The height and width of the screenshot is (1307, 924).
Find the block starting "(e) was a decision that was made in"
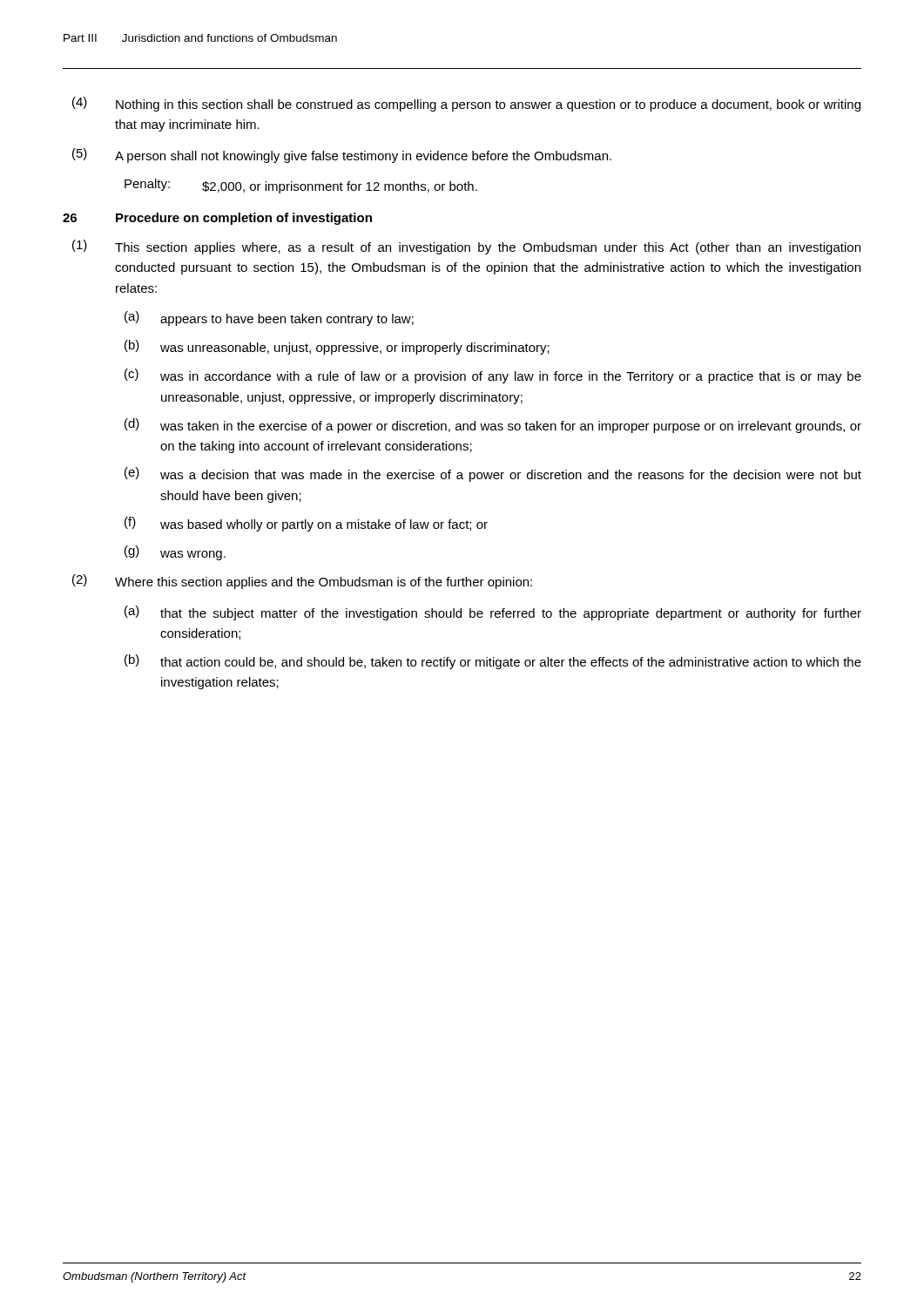[492, 485]
